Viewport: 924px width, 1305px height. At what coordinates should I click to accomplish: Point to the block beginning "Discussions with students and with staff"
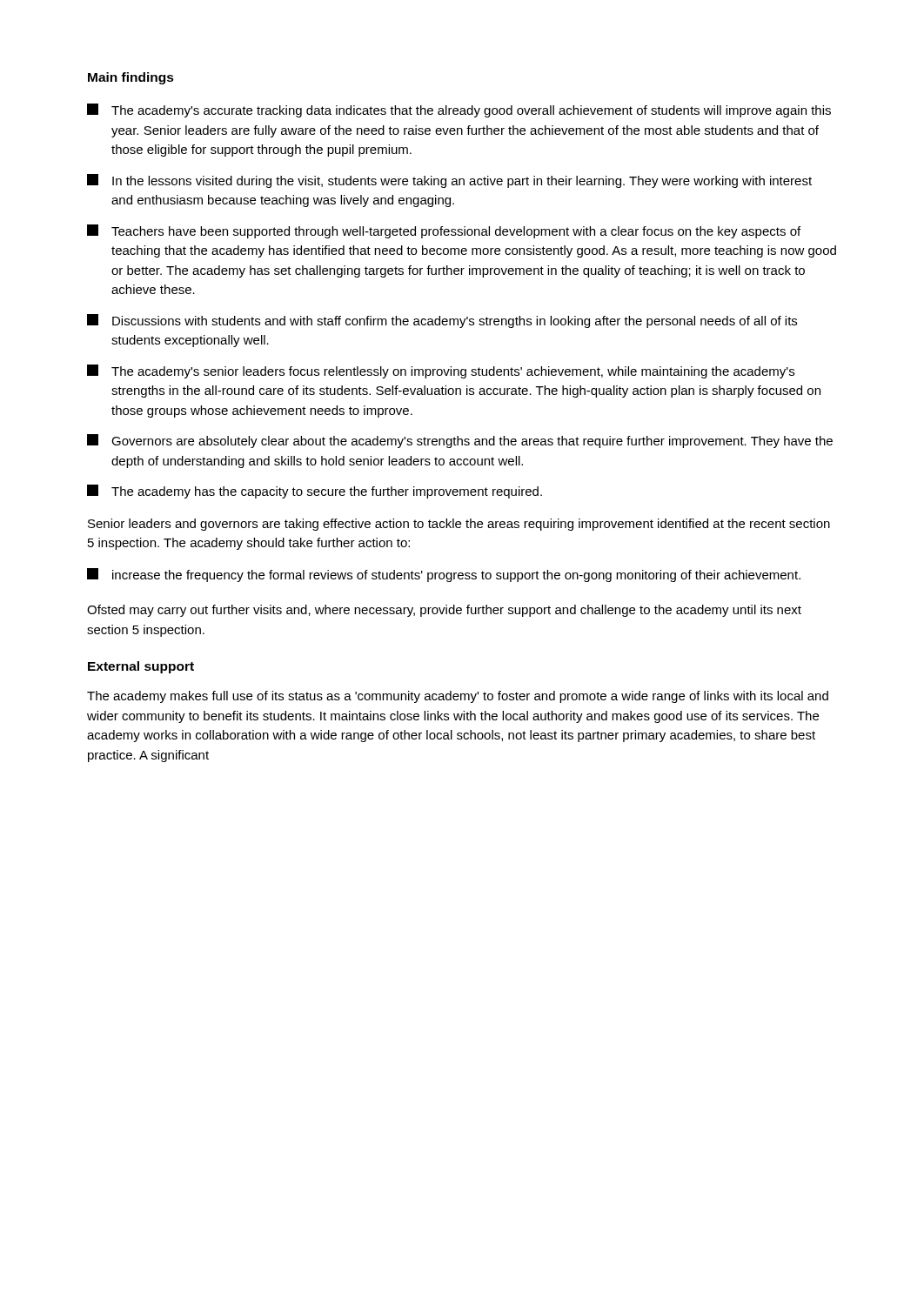tap(462, 331)
